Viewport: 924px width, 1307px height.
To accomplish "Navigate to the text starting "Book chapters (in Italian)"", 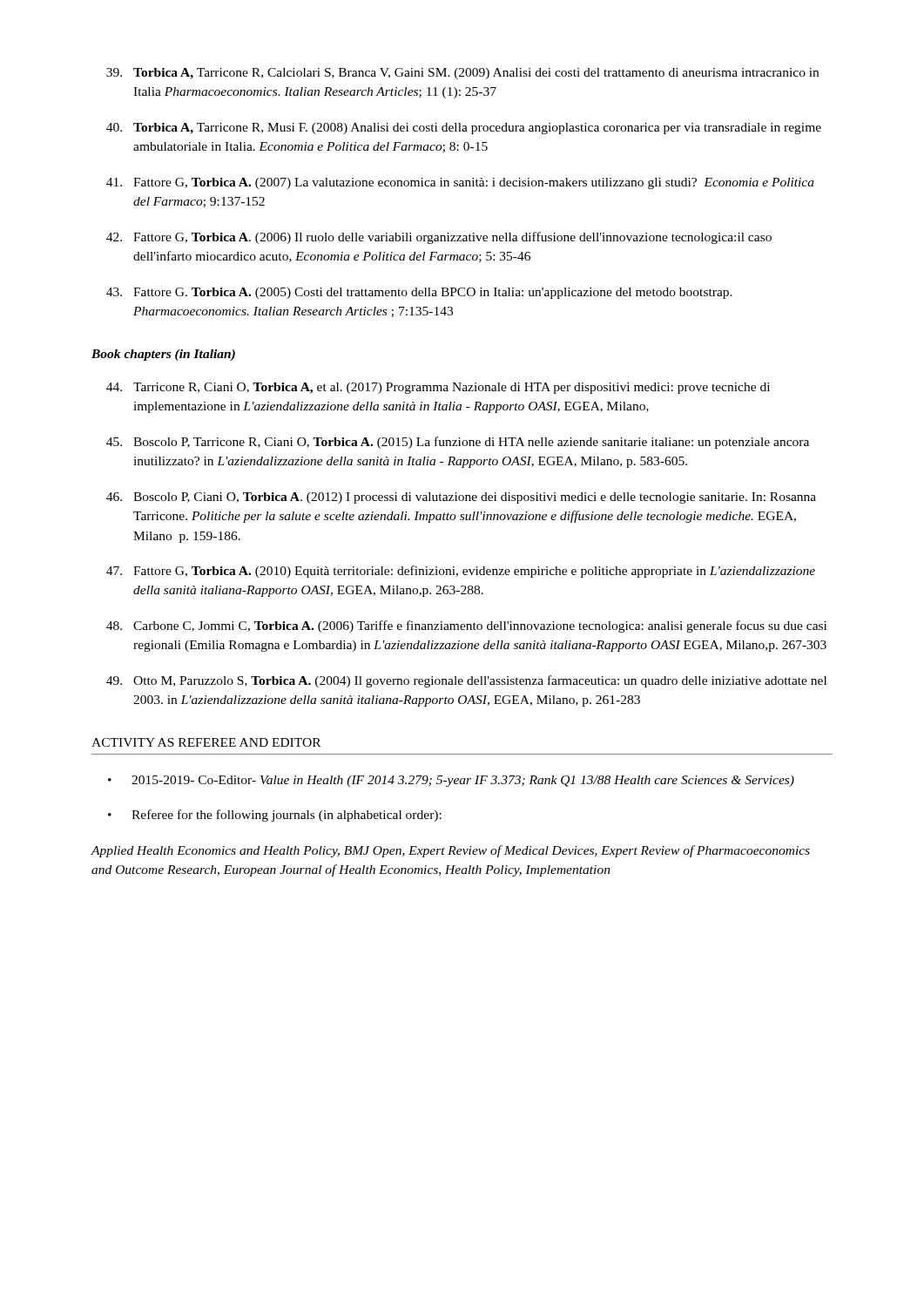I will coord(164,353).
